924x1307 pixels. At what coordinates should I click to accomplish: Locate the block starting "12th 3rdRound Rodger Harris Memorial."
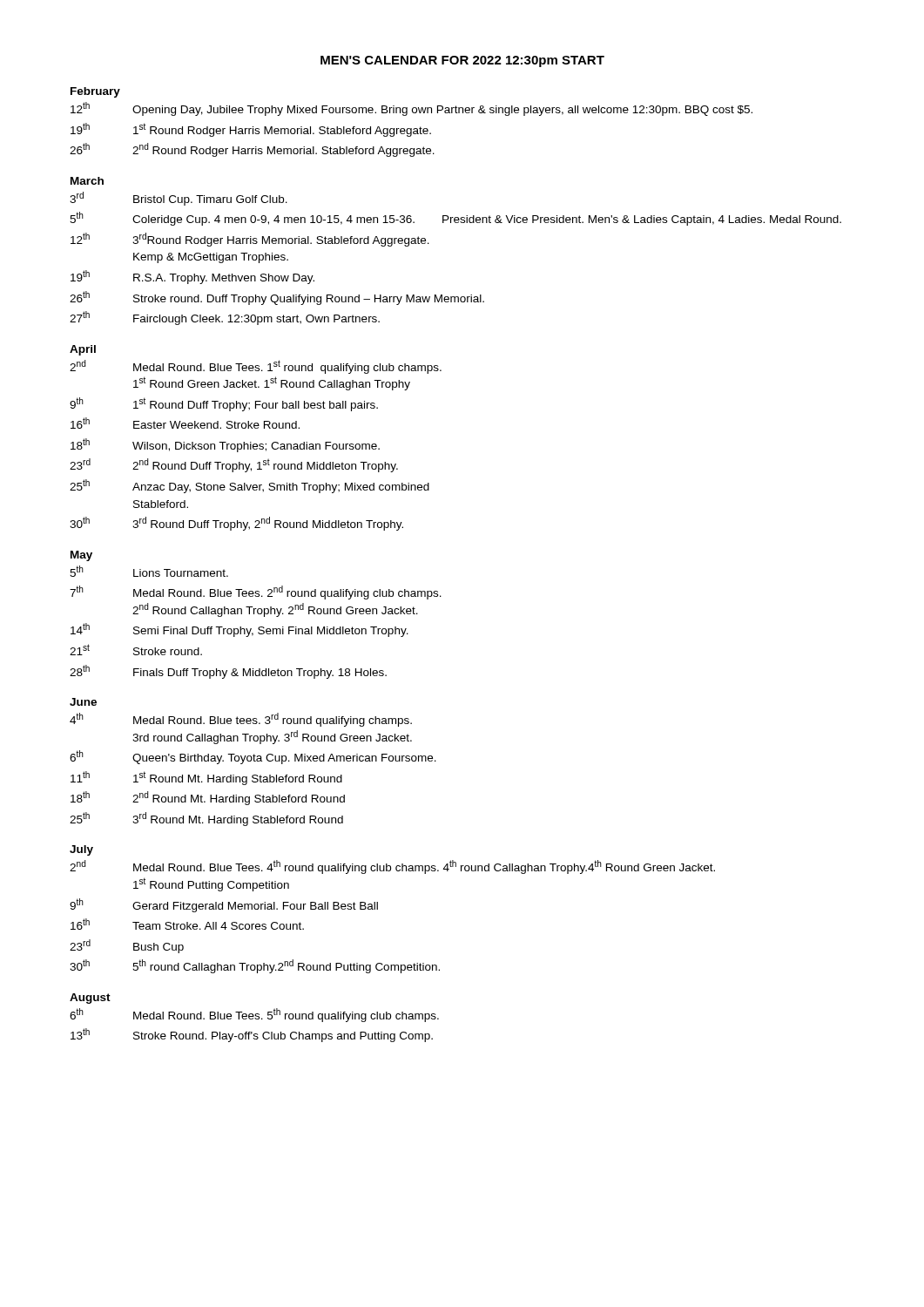pyautogui.click(x=250, y=240)
